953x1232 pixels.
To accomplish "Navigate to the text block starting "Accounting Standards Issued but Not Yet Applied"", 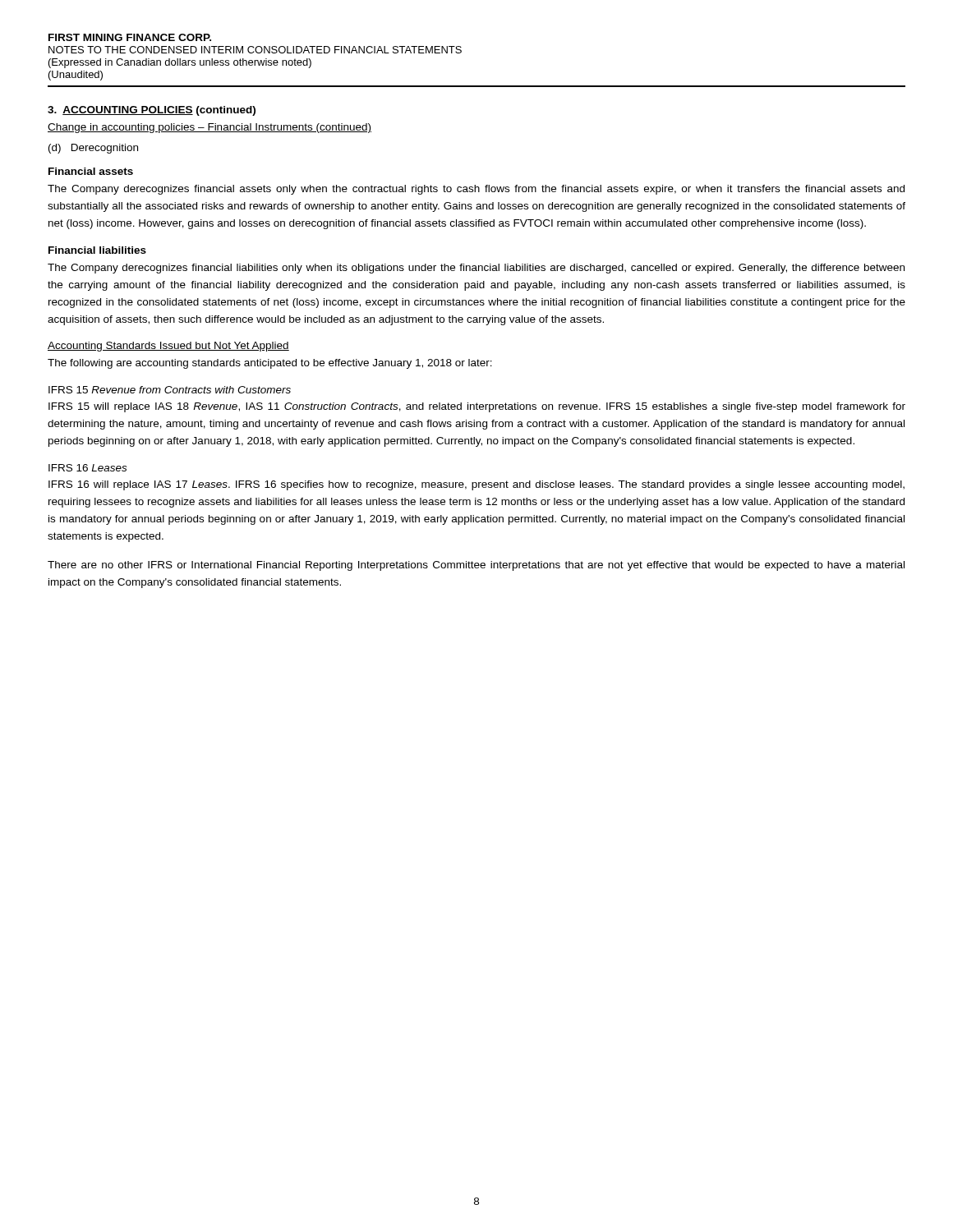I will click(168, 346).
